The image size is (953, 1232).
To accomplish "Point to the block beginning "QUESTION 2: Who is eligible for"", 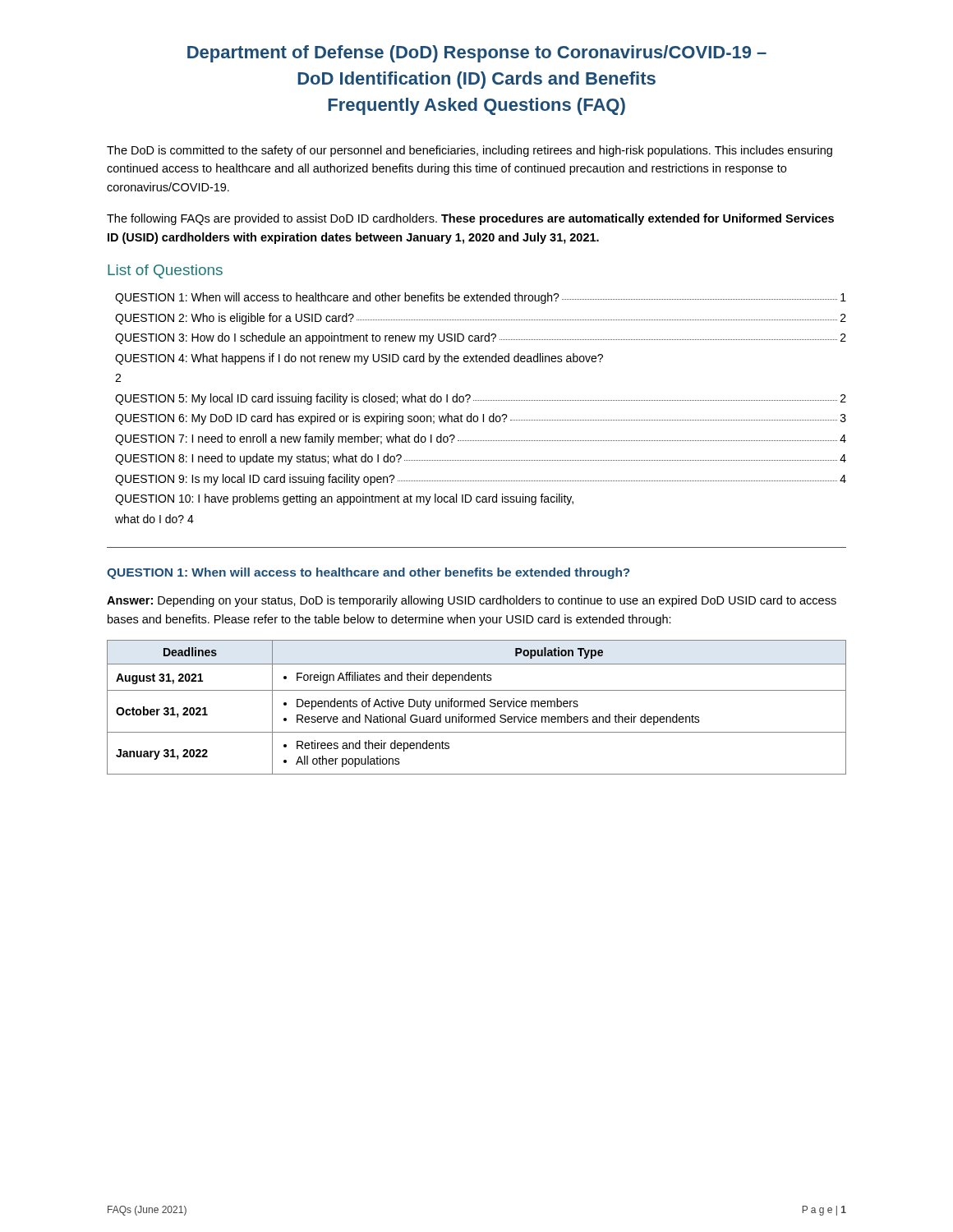I will [x=481, y=318].
